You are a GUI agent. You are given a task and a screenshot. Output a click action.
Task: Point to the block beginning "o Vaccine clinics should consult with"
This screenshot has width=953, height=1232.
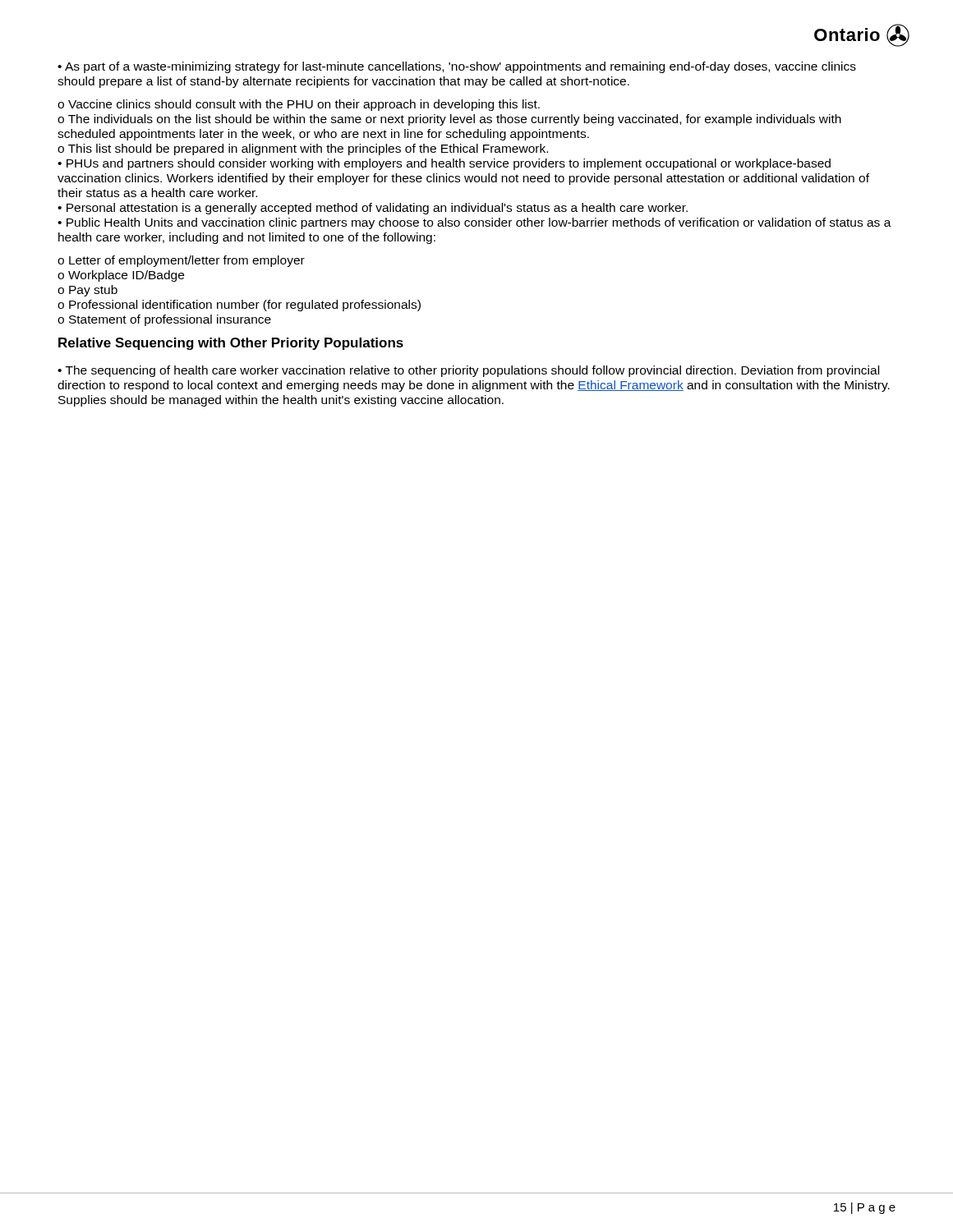476,104
